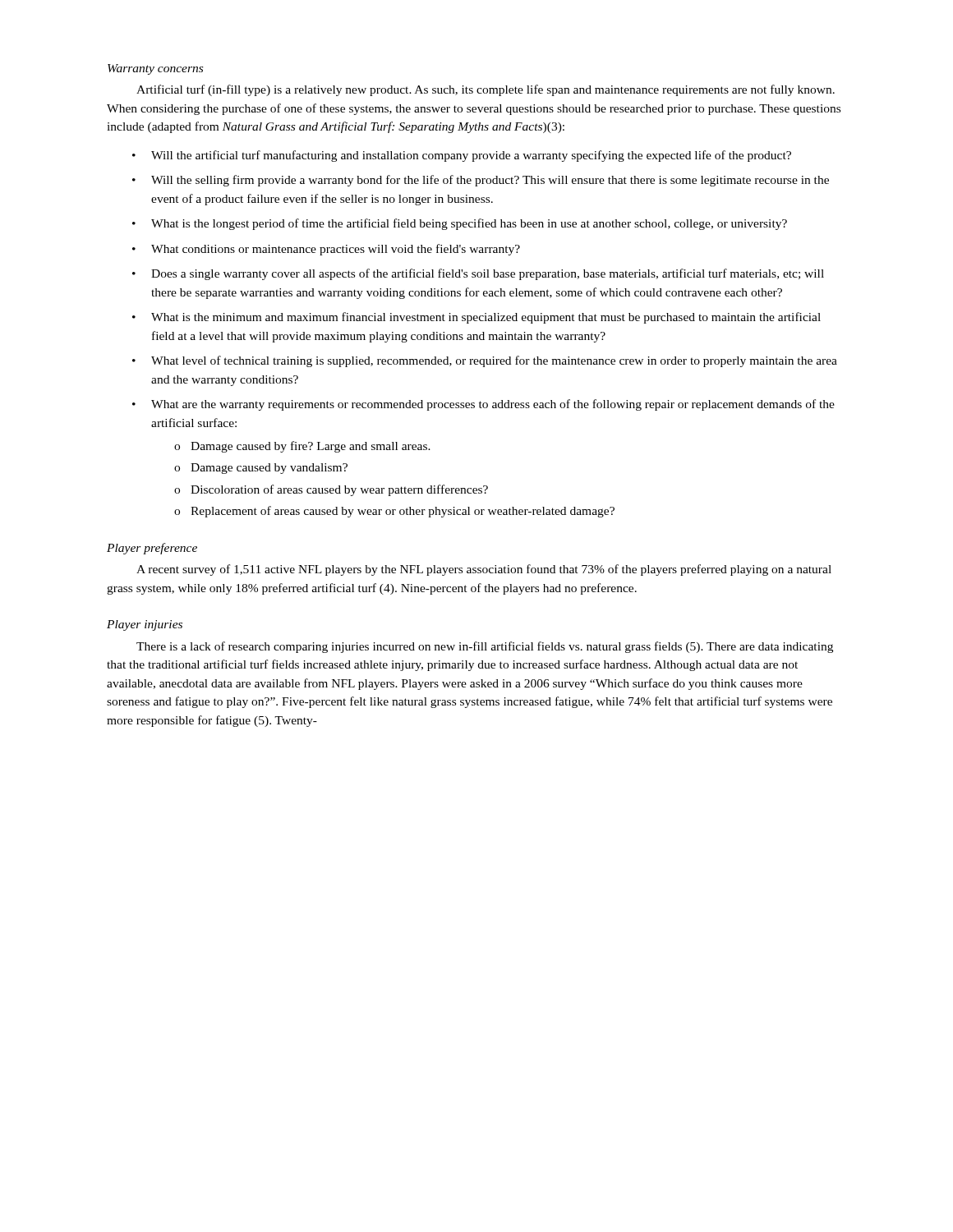
Task: Locate the element starting "Does a single"
Action: (488, 282)
